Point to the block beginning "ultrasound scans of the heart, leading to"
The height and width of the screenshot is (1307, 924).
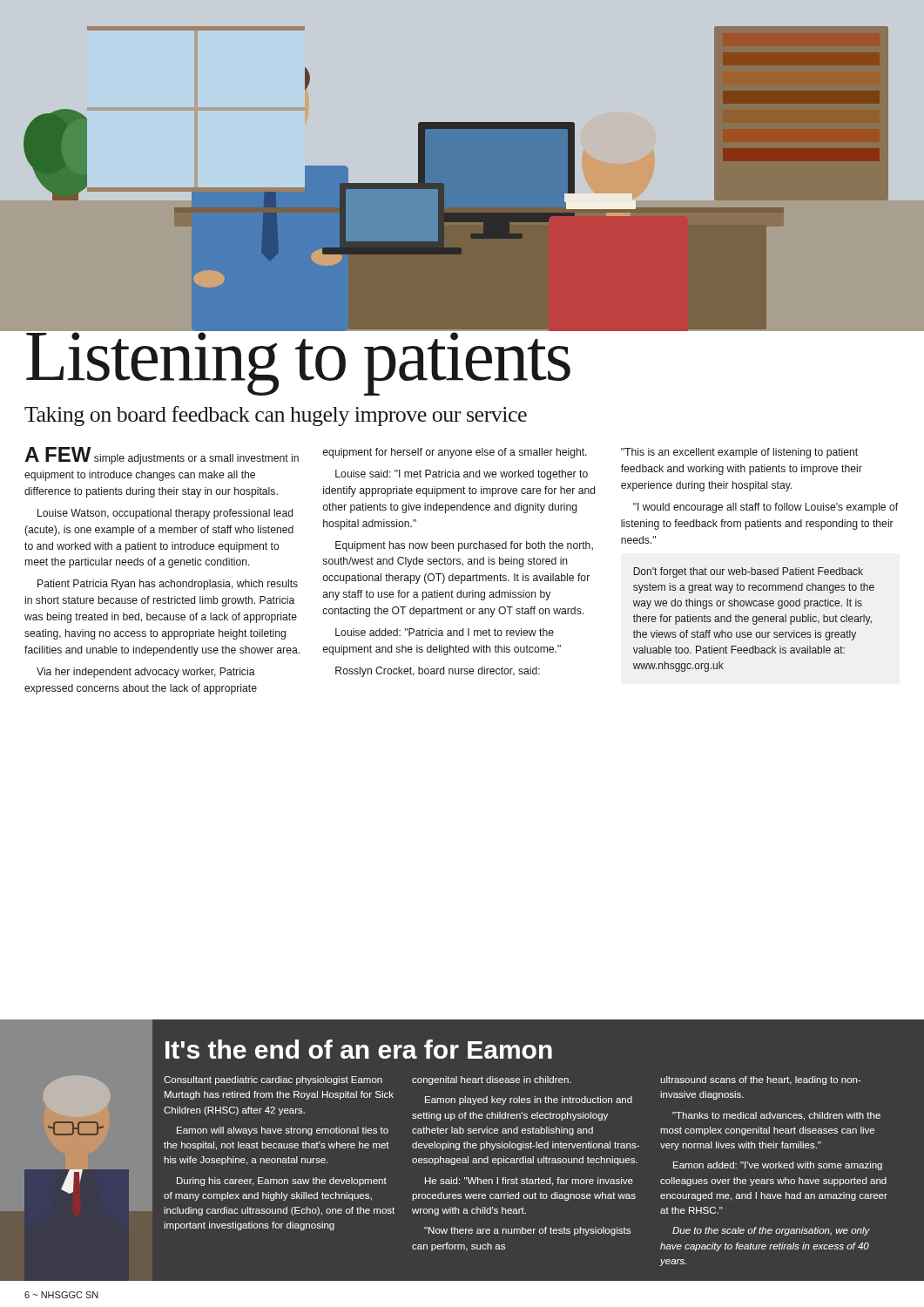point(776,1171)
